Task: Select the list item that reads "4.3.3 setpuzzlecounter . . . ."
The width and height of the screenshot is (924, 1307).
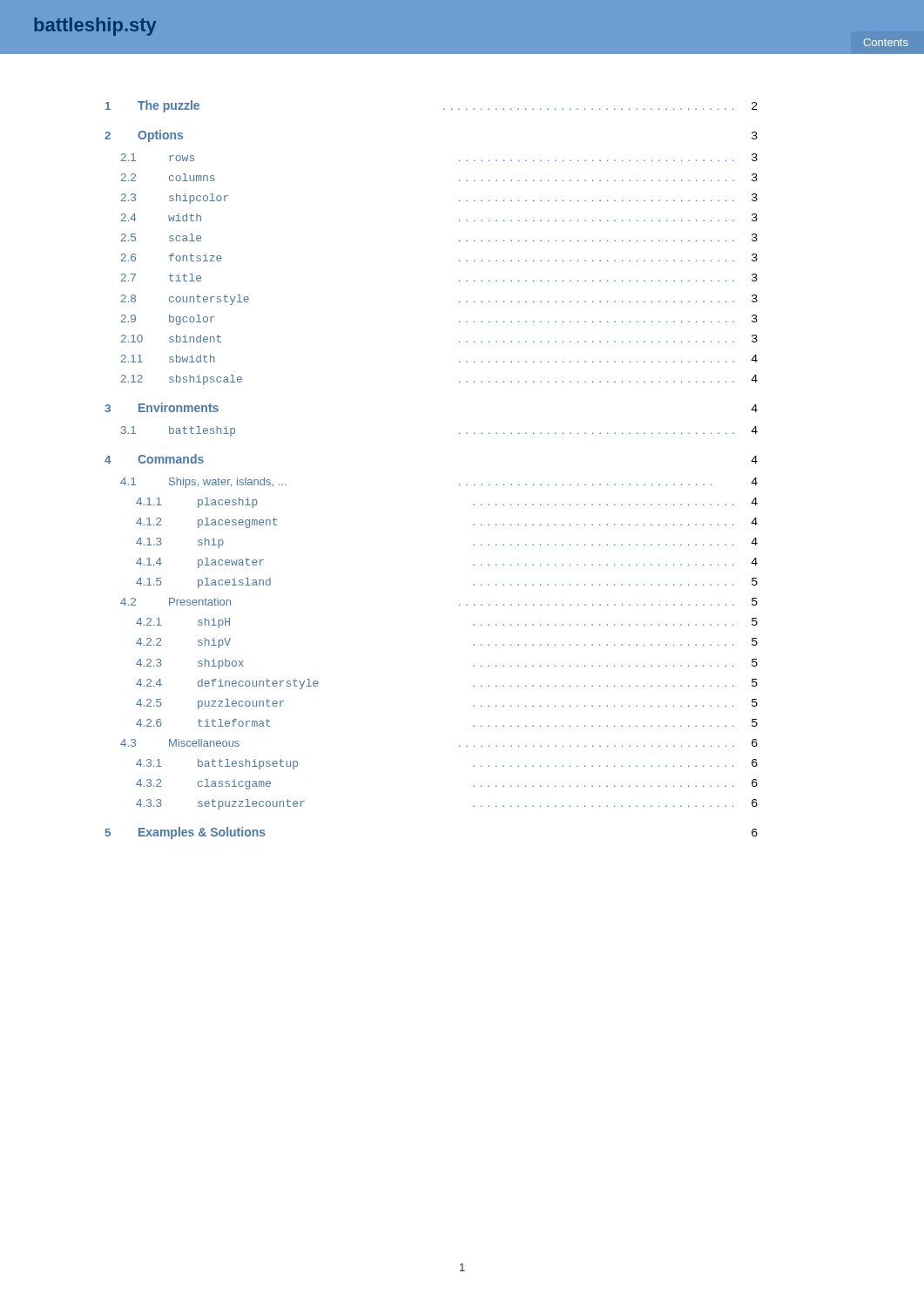Action: pos(148,803)
